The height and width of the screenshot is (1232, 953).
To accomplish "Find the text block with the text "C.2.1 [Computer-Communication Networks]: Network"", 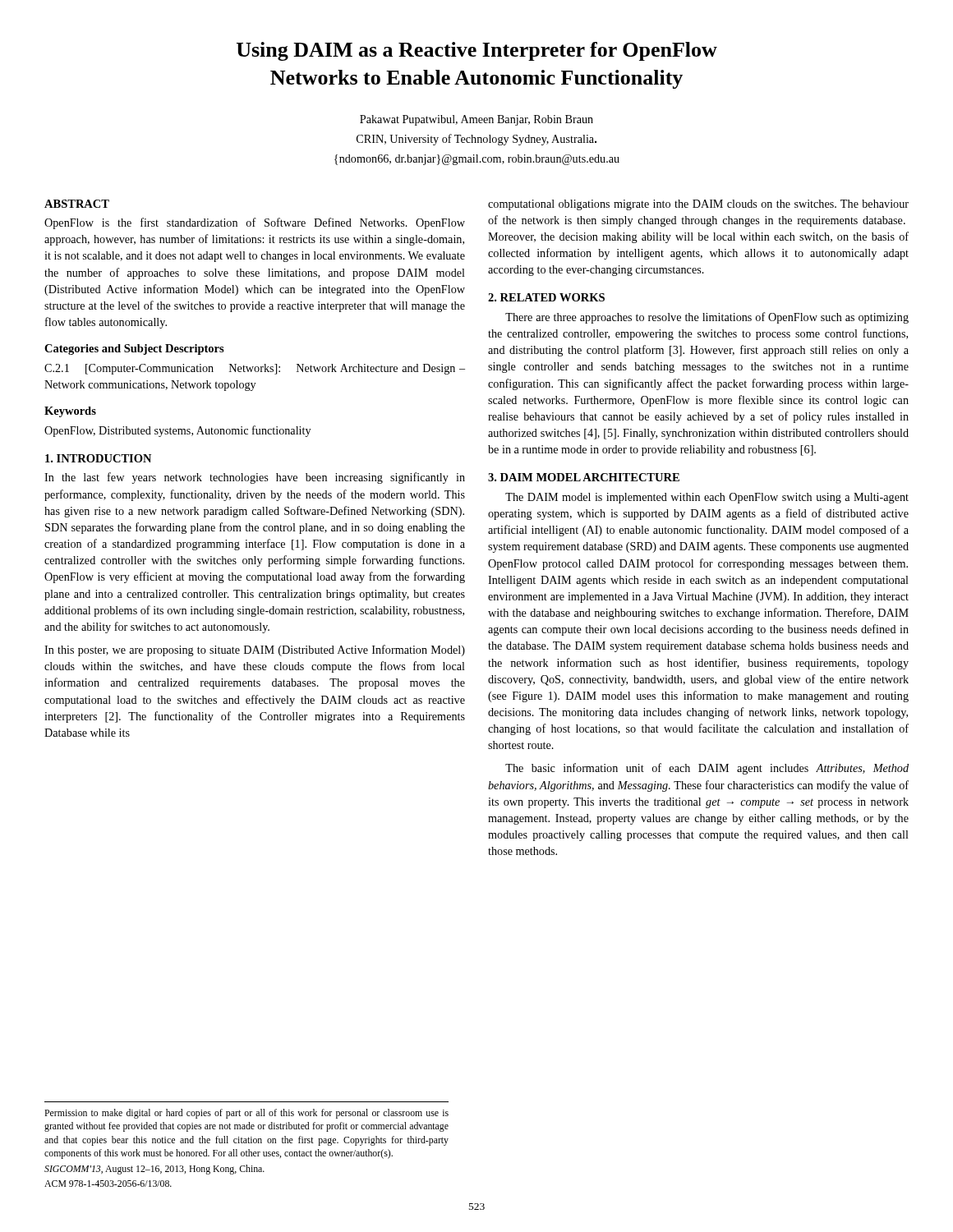I will (x=255, y=376).
